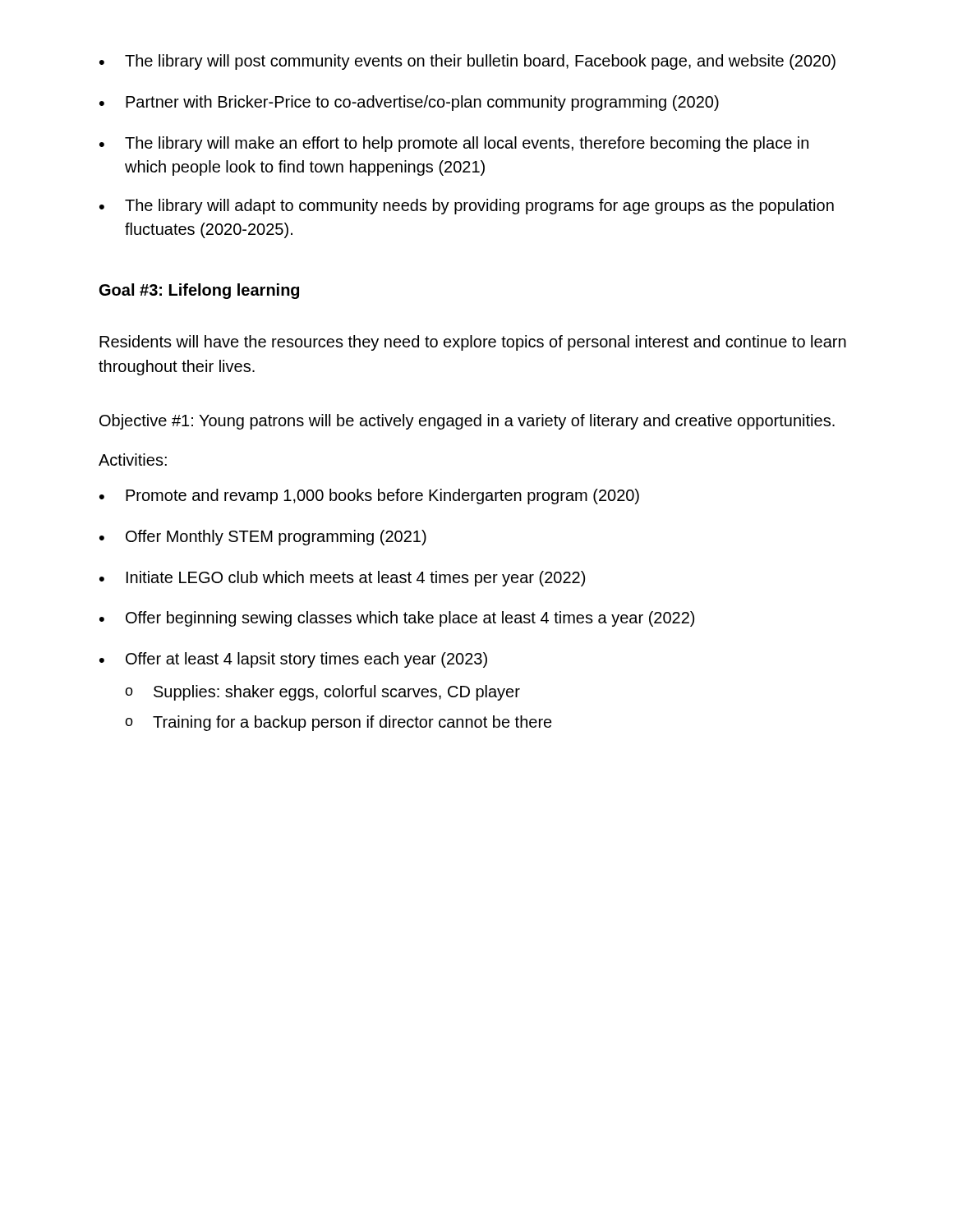Click on the list item that reads "• Offer beginning sewing classes which"

pyautogui.click(x=397, y=620)
